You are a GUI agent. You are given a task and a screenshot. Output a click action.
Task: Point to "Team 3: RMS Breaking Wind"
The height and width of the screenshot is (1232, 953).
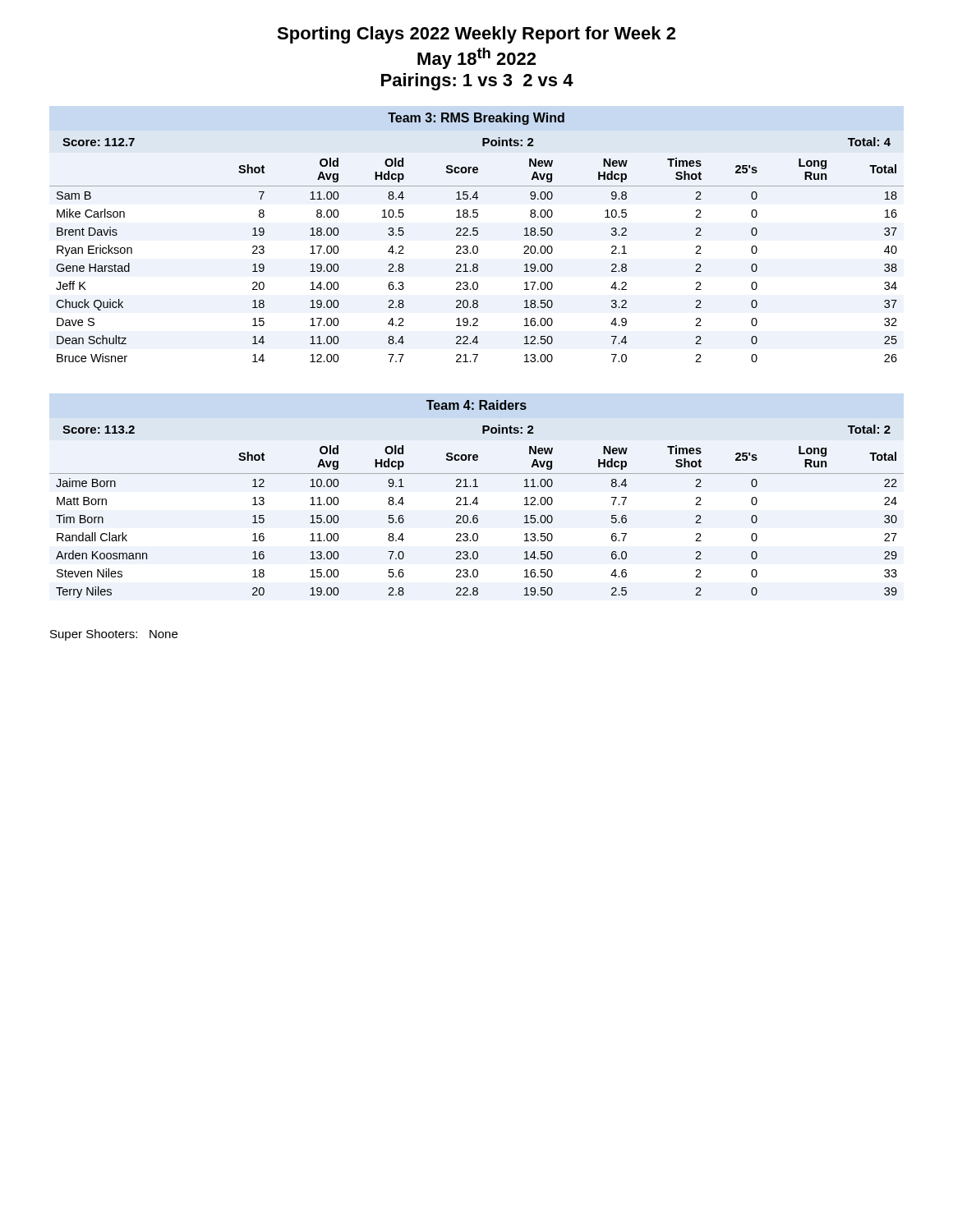click(x=476, y=118)
